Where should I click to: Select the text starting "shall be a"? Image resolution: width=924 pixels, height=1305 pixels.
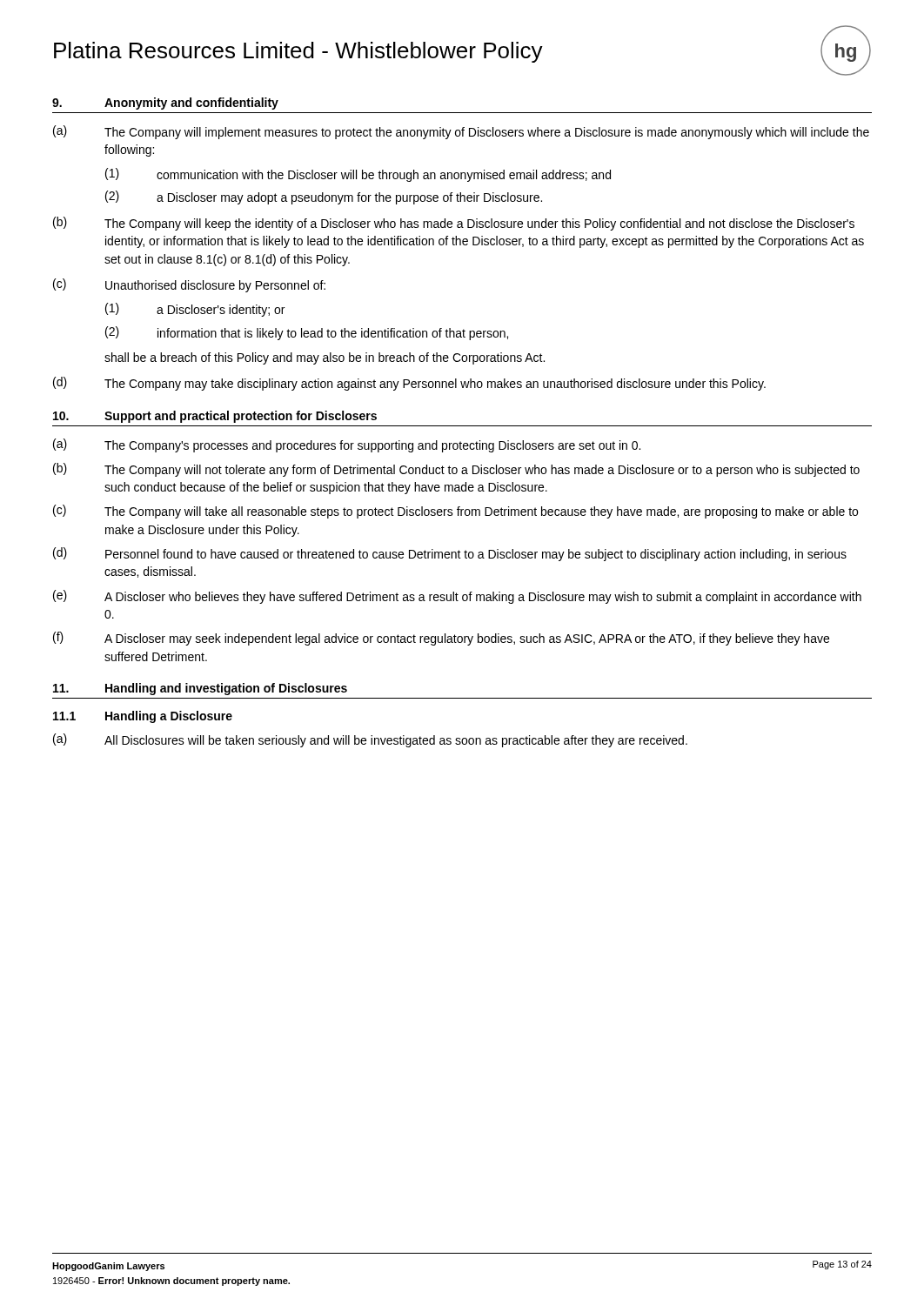coord(325,358)
